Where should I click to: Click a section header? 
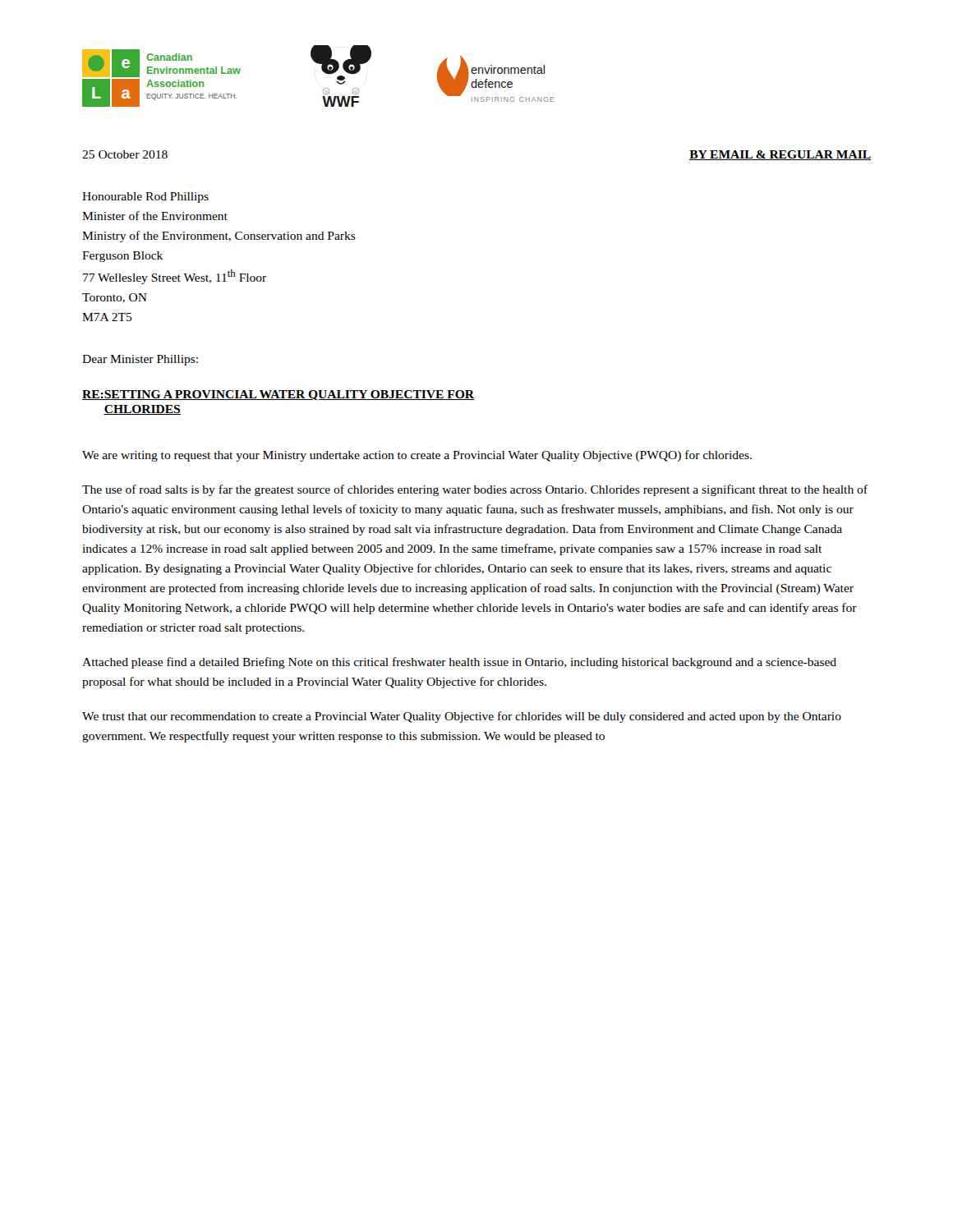278,402
